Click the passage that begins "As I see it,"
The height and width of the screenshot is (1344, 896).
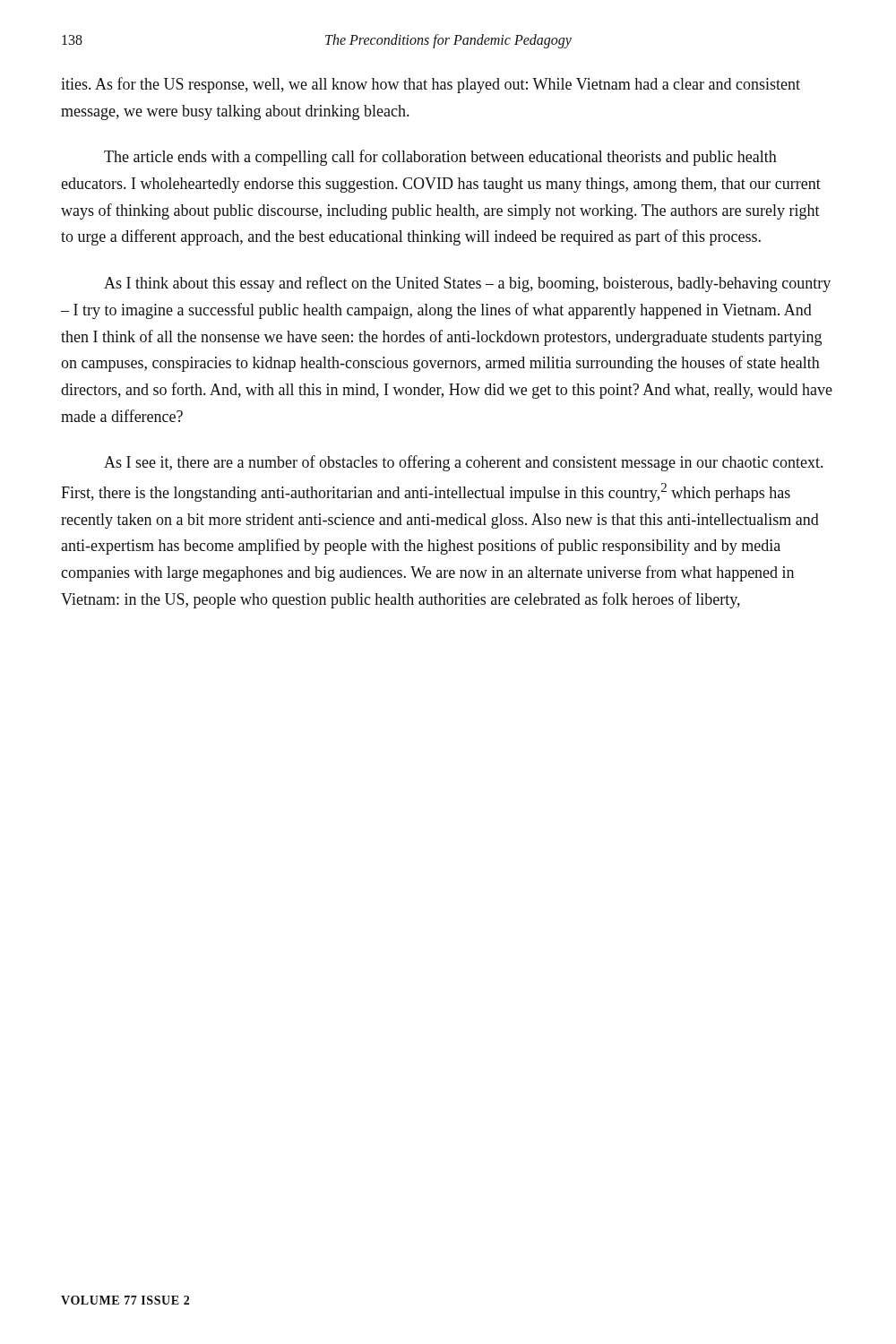[x=448, y=532]
